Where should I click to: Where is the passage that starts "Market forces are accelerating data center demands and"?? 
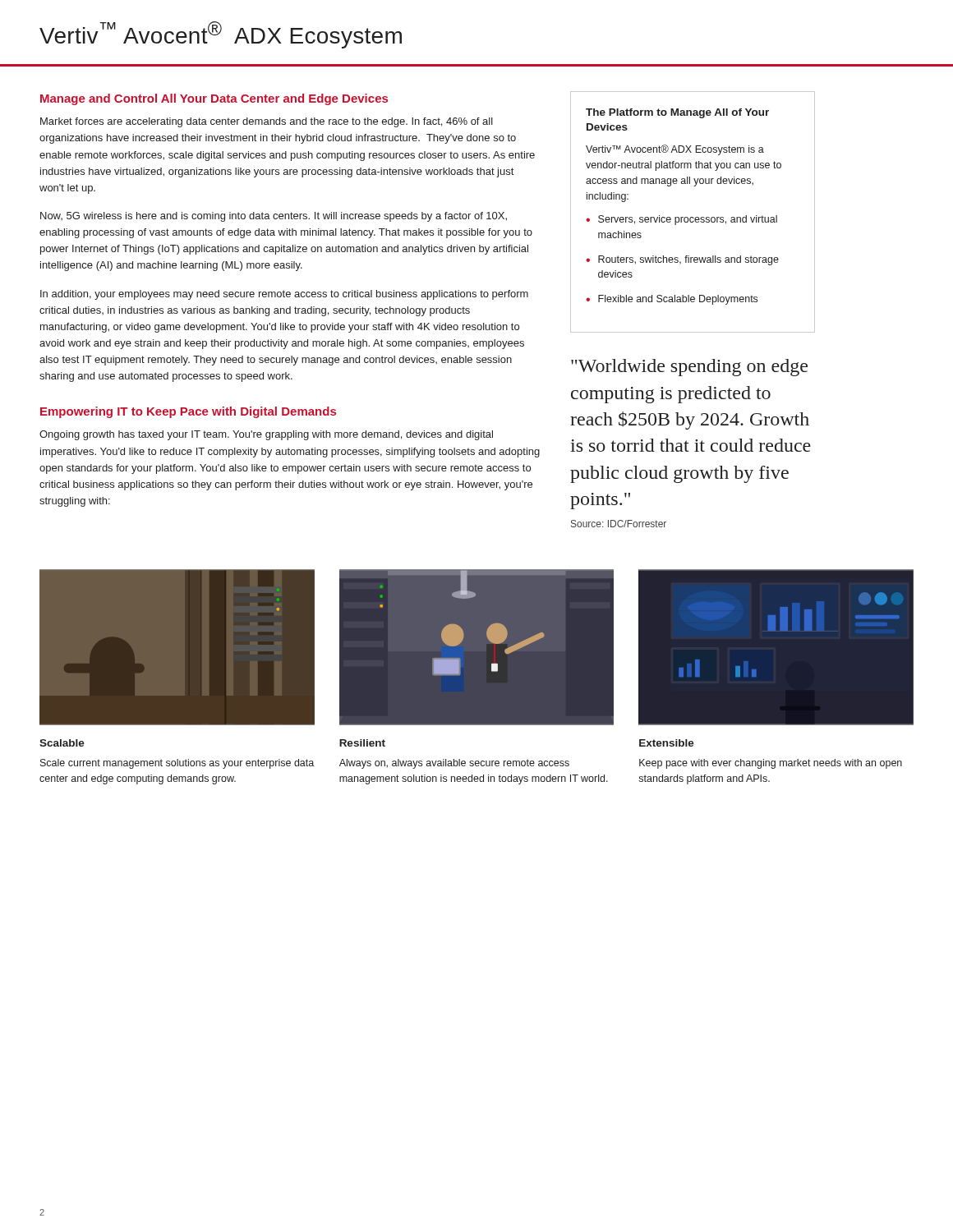[290, 155]
